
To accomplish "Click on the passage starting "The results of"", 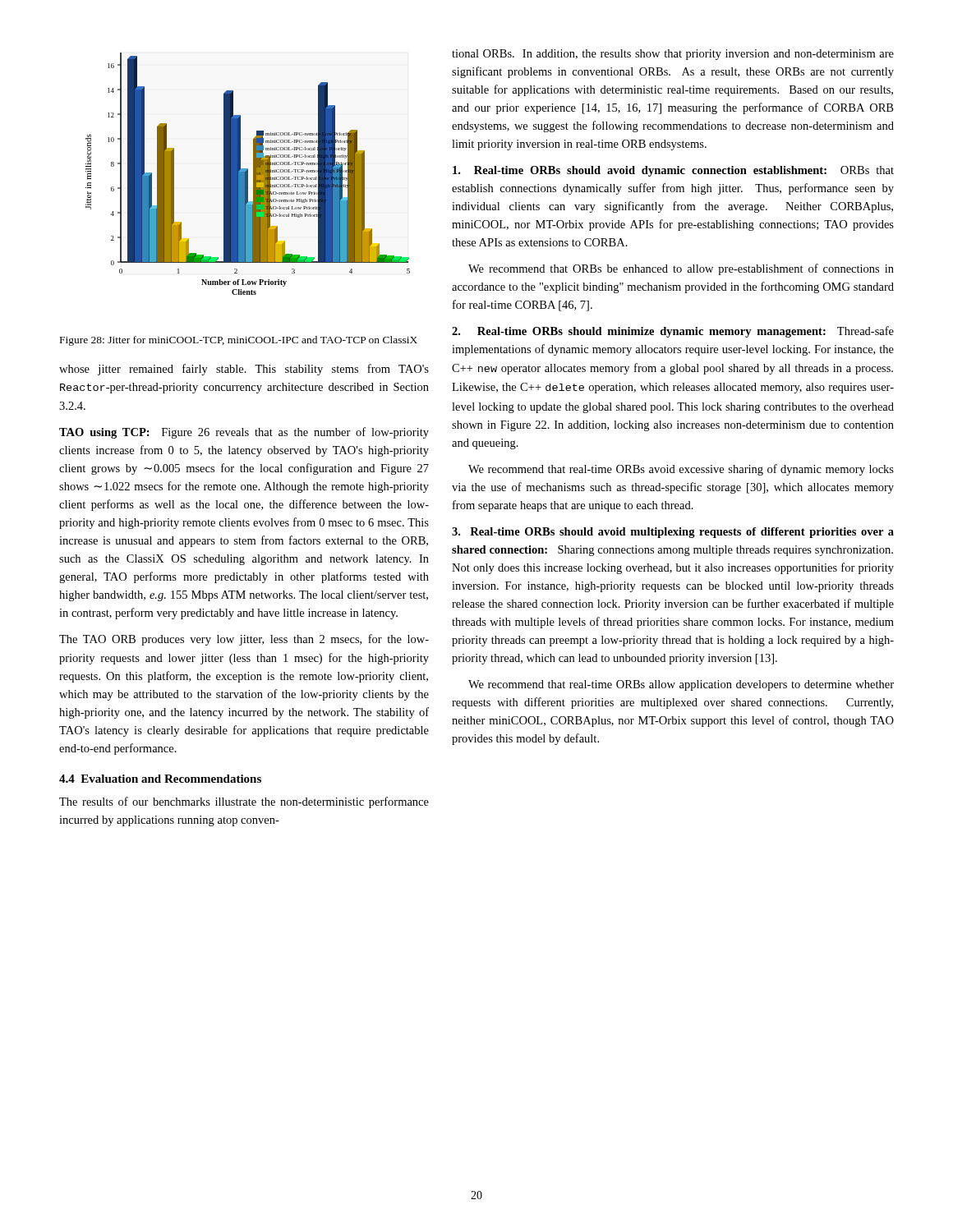I will 244,810.
